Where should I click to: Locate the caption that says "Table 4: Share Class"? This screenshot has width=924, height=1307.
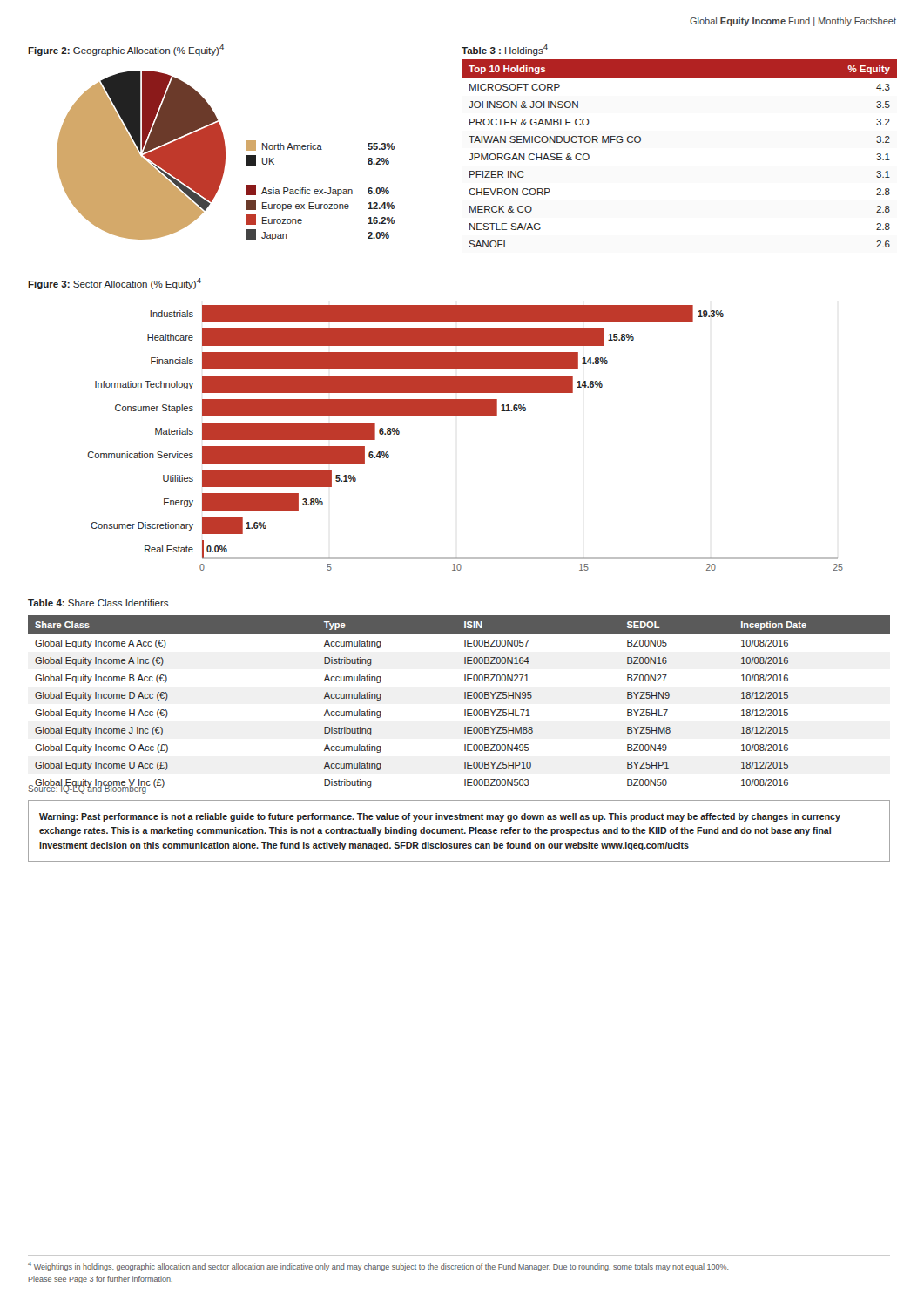[98, 603]
